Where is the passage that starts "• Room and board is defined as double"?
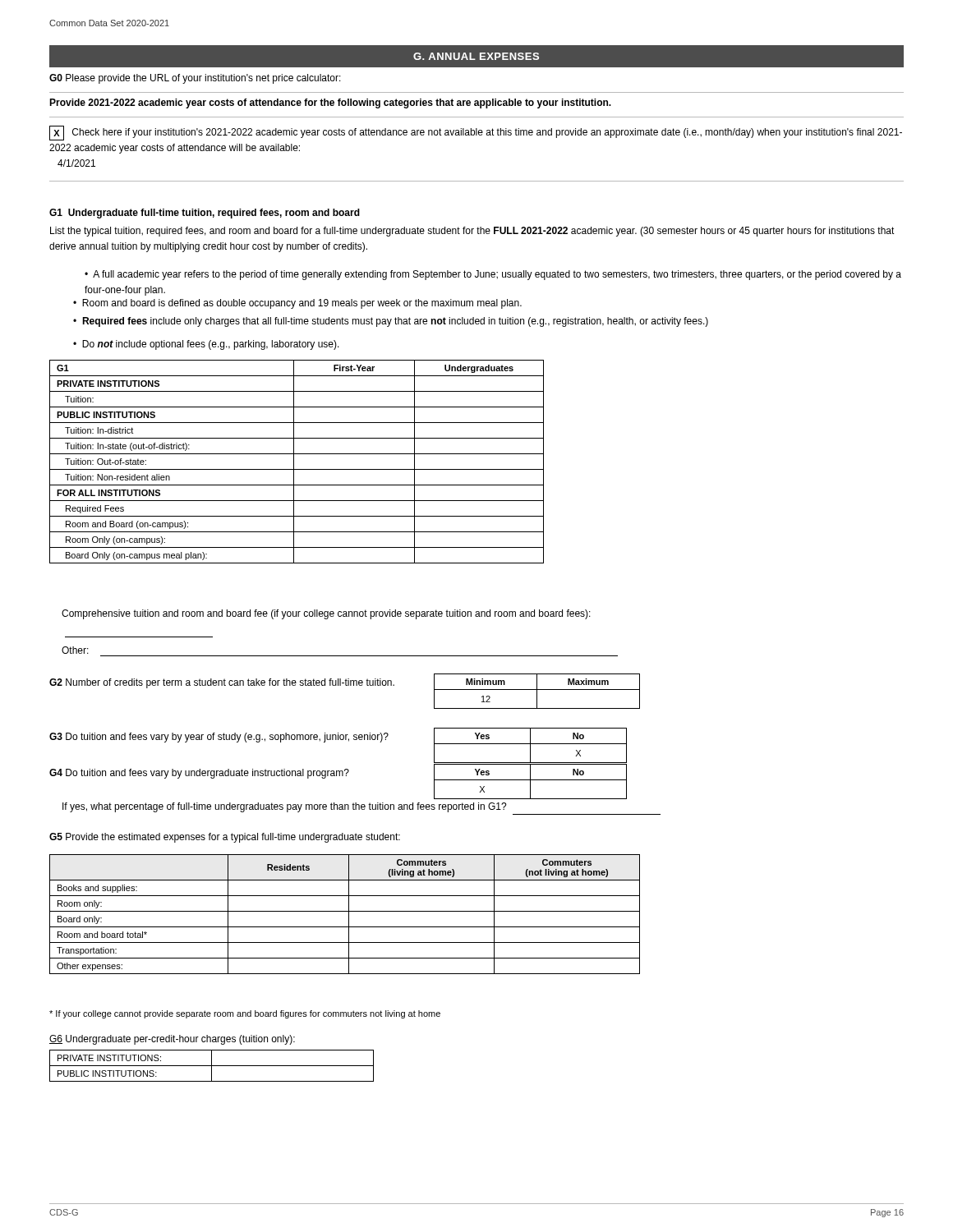 point(481,303)
